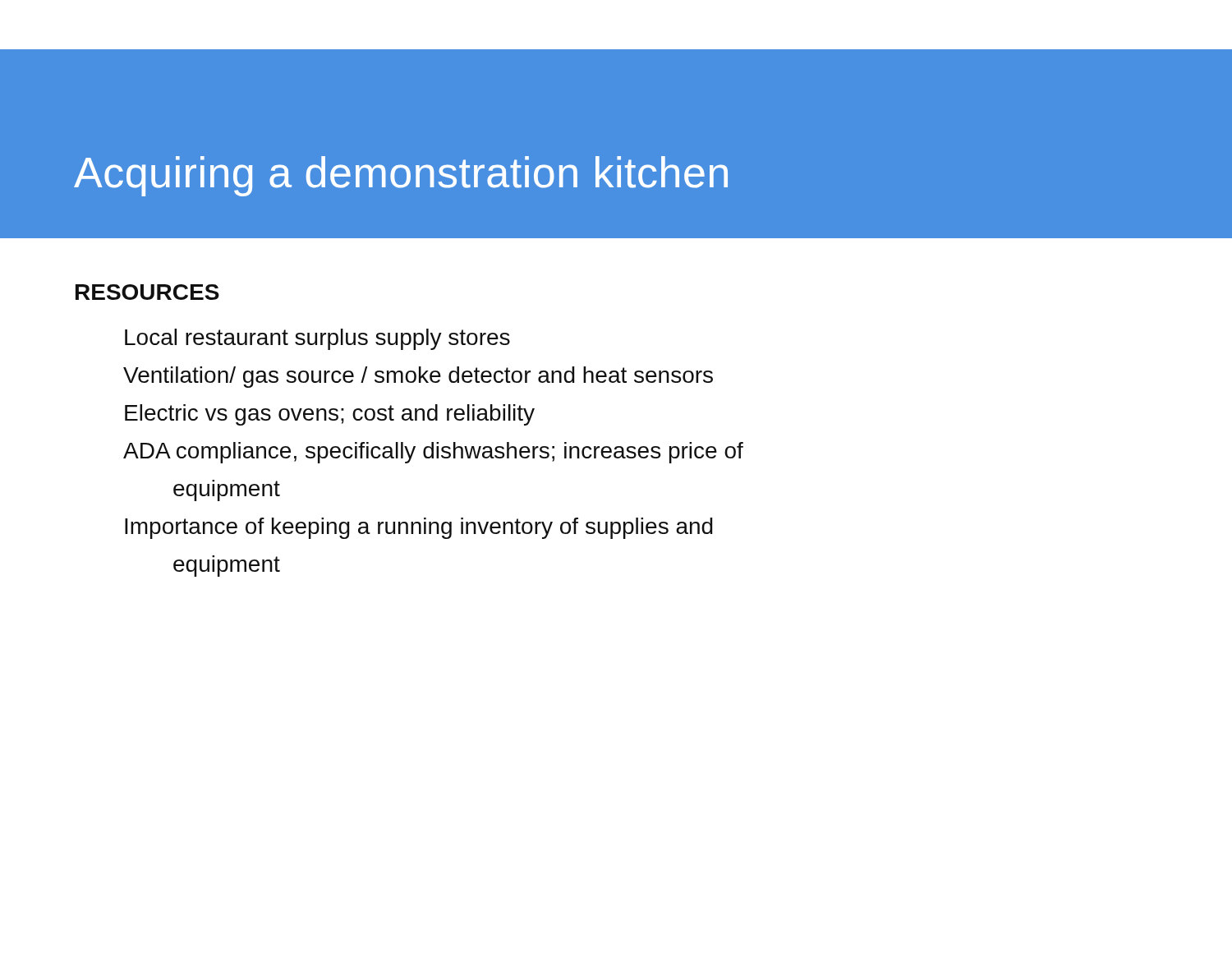Click the passage that begins "Importance of keeping a running"
1232x953 pixels.
(x=419, y=526)
